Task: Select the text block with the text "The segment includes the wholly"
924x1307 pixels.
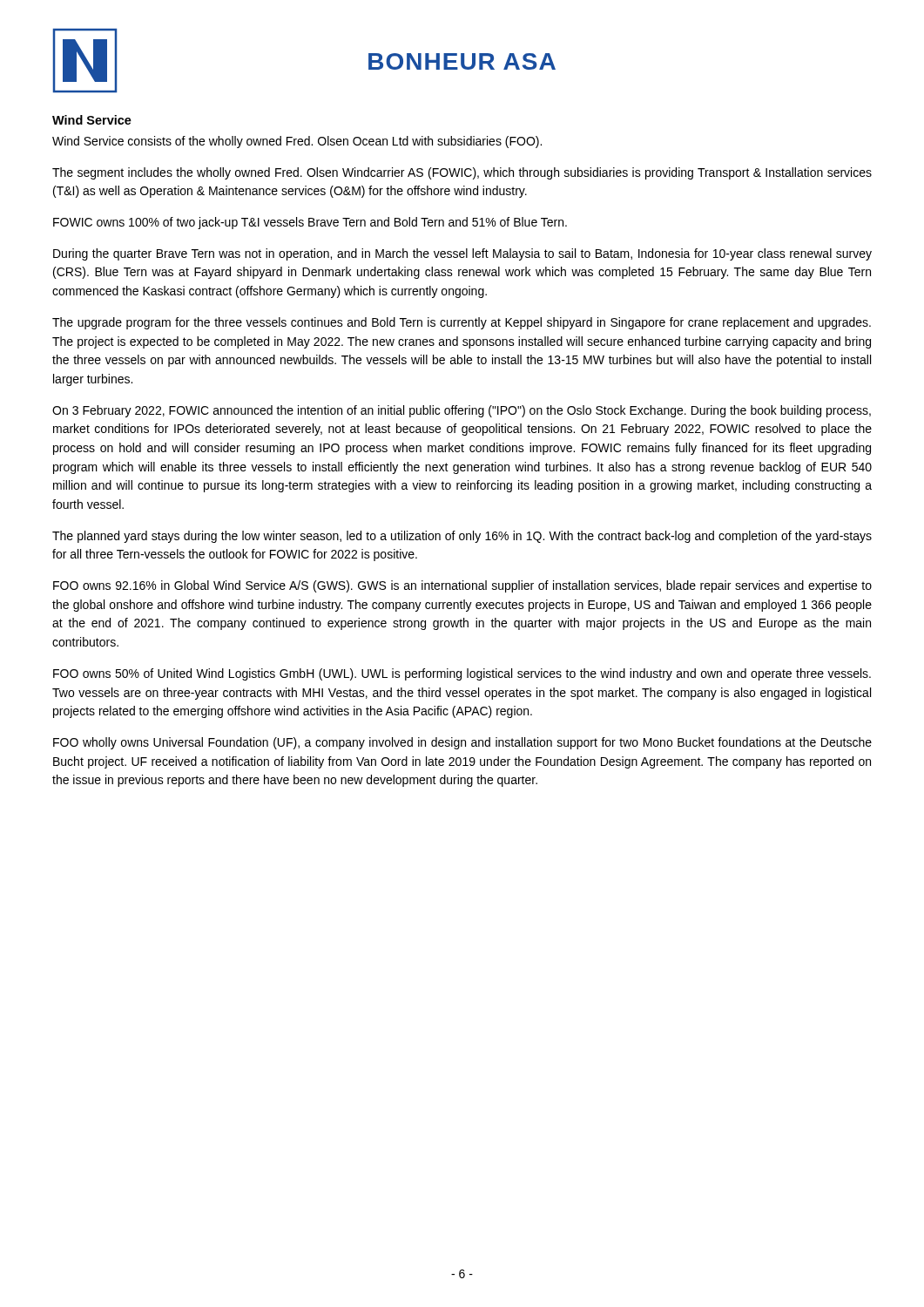Action: [x=462, y=182]
